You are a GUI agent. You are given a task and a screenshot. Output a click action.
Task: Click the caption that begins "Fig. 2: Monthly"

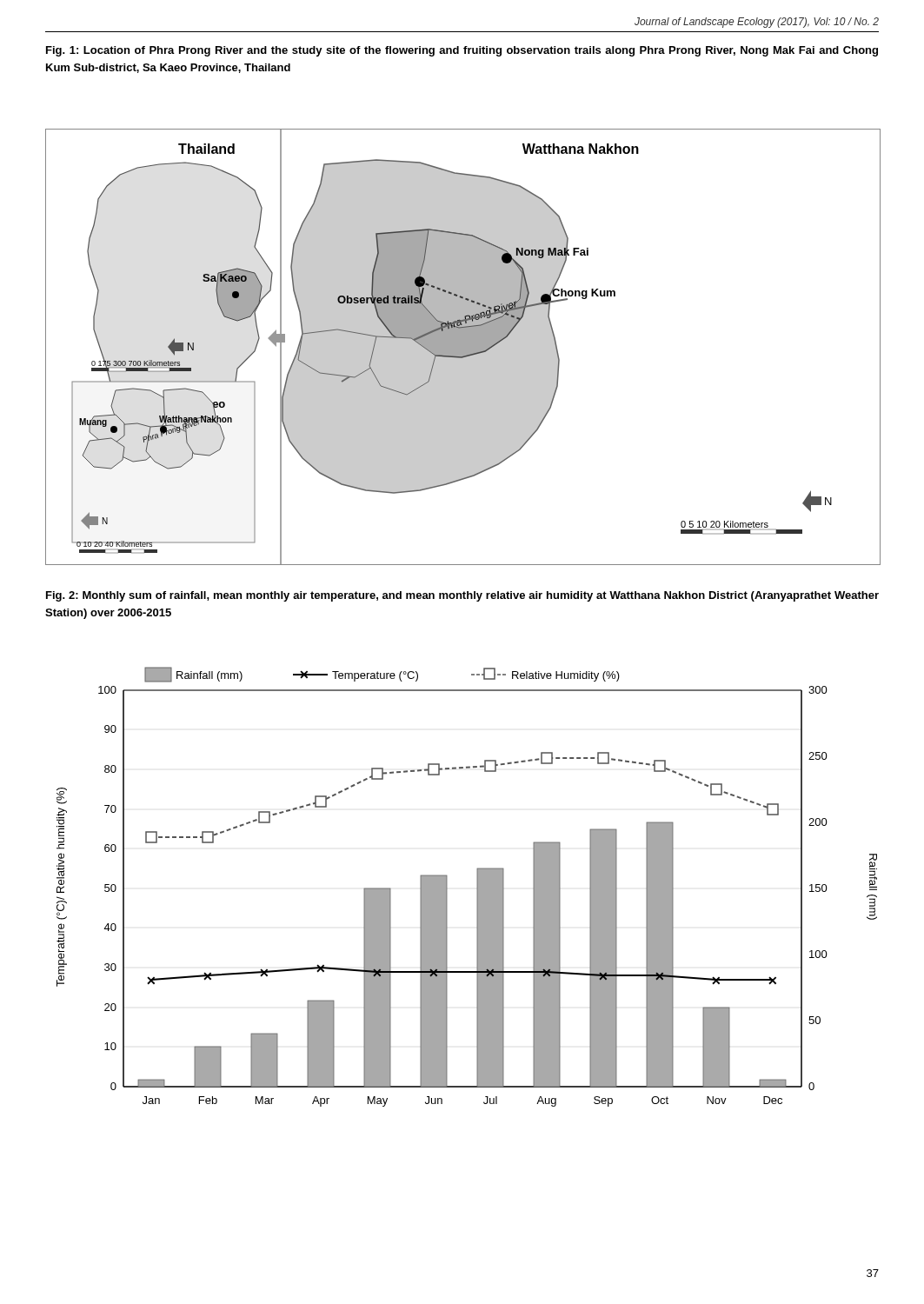tap(462, 604)
